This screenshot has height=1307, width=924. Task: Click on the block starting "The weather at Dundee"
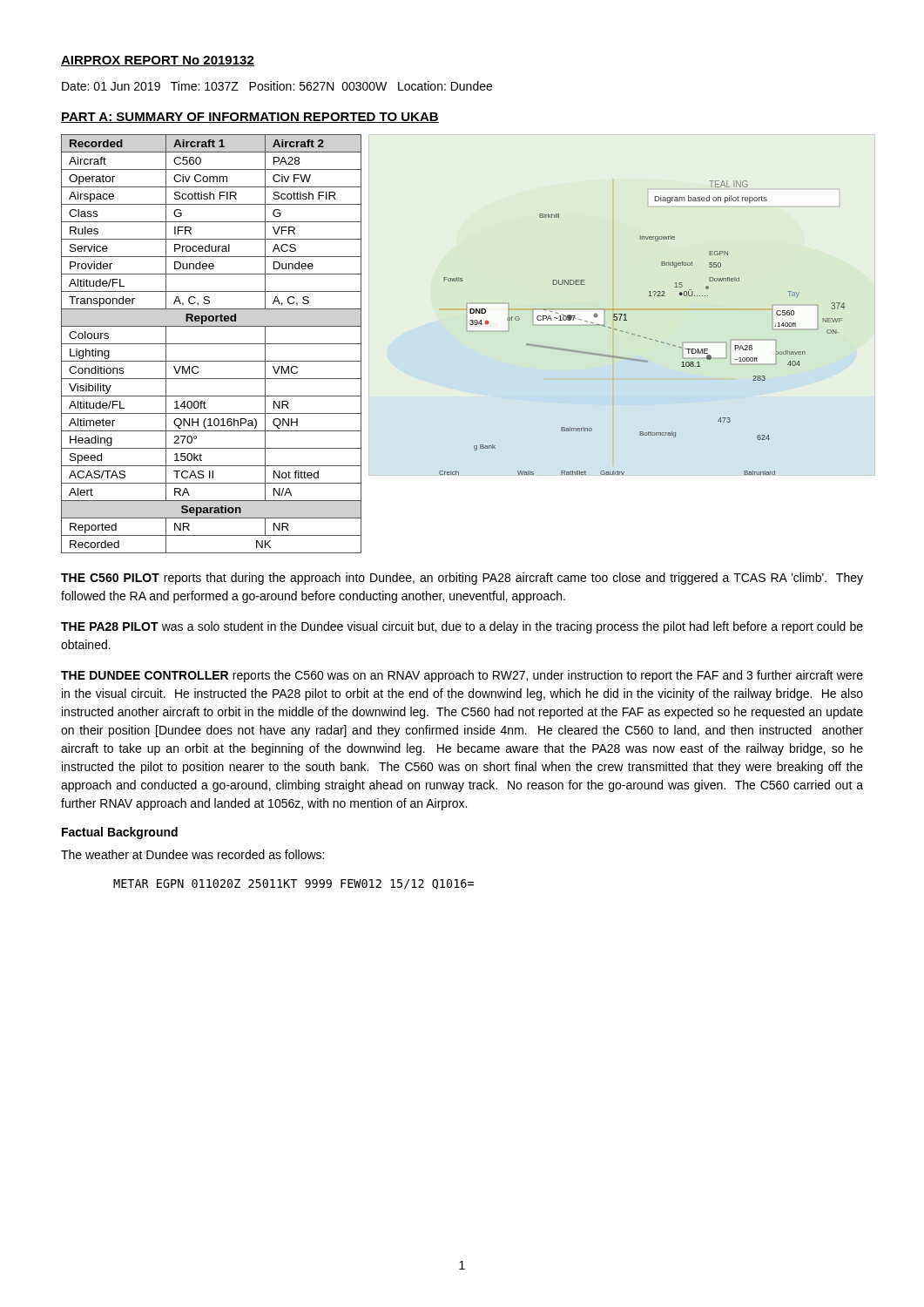click(193, 855)
